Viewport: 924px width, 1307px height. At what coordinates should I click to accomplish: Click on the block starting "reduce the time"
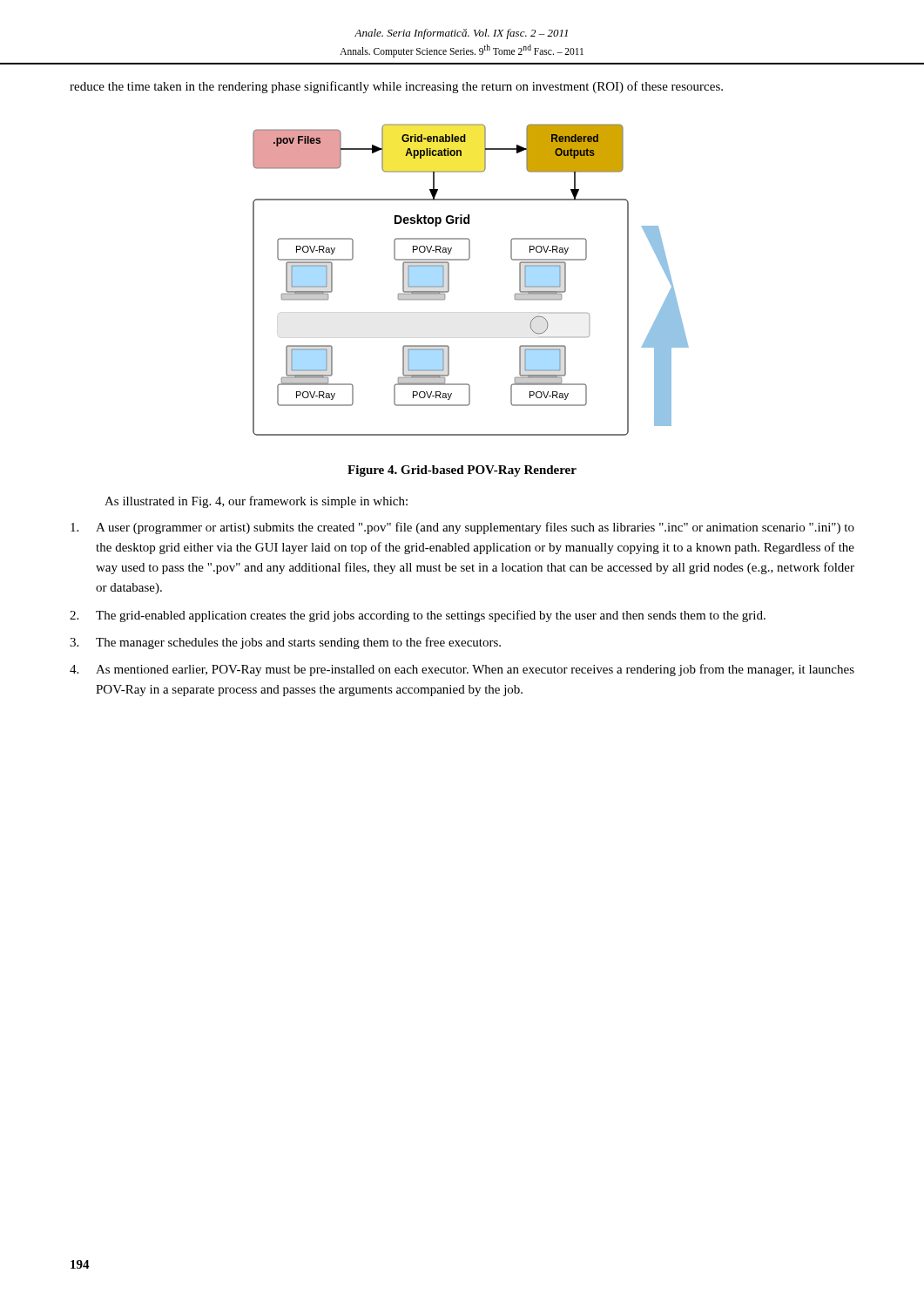[x=397, y=86]
